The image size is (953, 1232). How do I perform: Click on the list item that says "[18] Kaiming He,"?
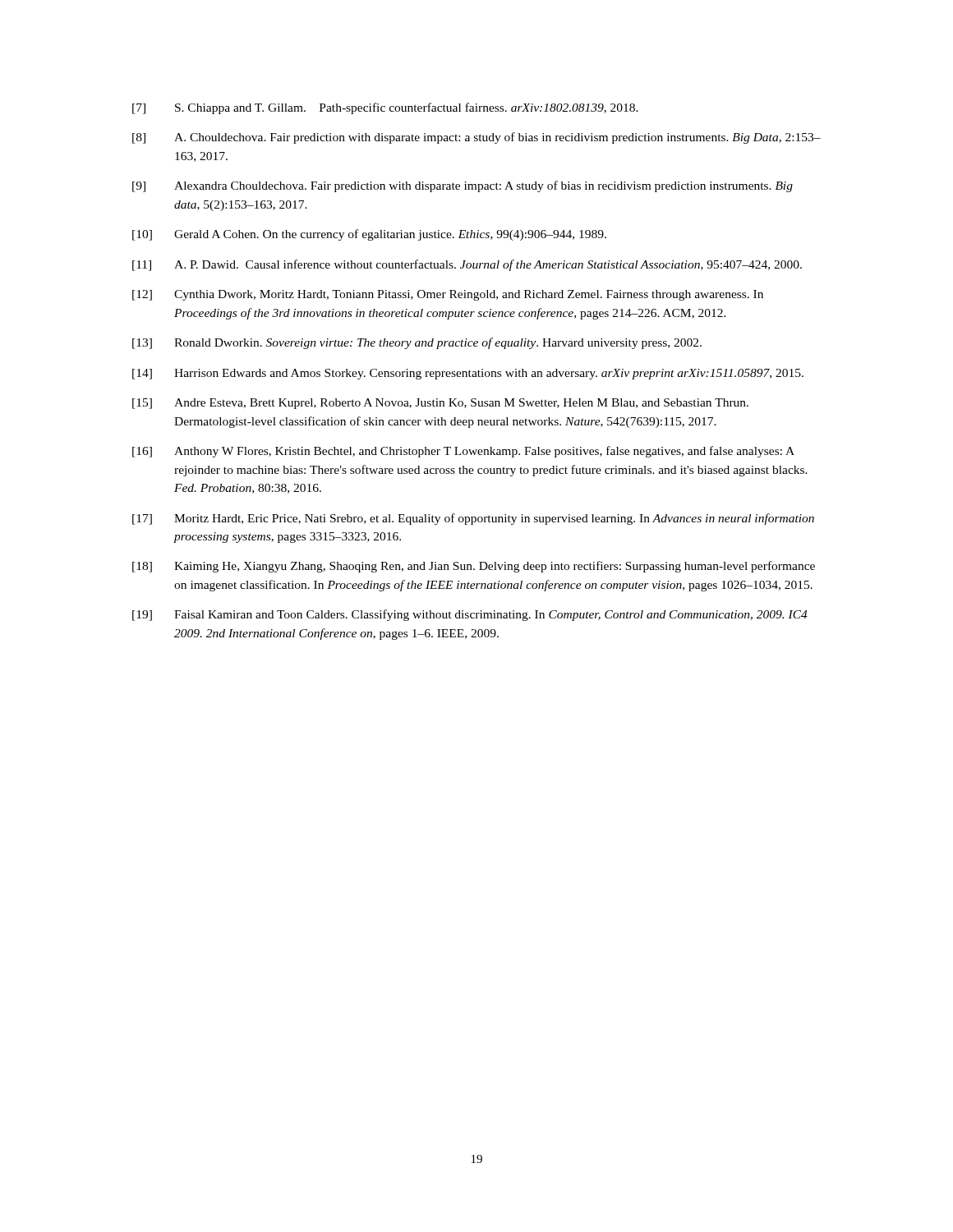click(x=476, y=576)
